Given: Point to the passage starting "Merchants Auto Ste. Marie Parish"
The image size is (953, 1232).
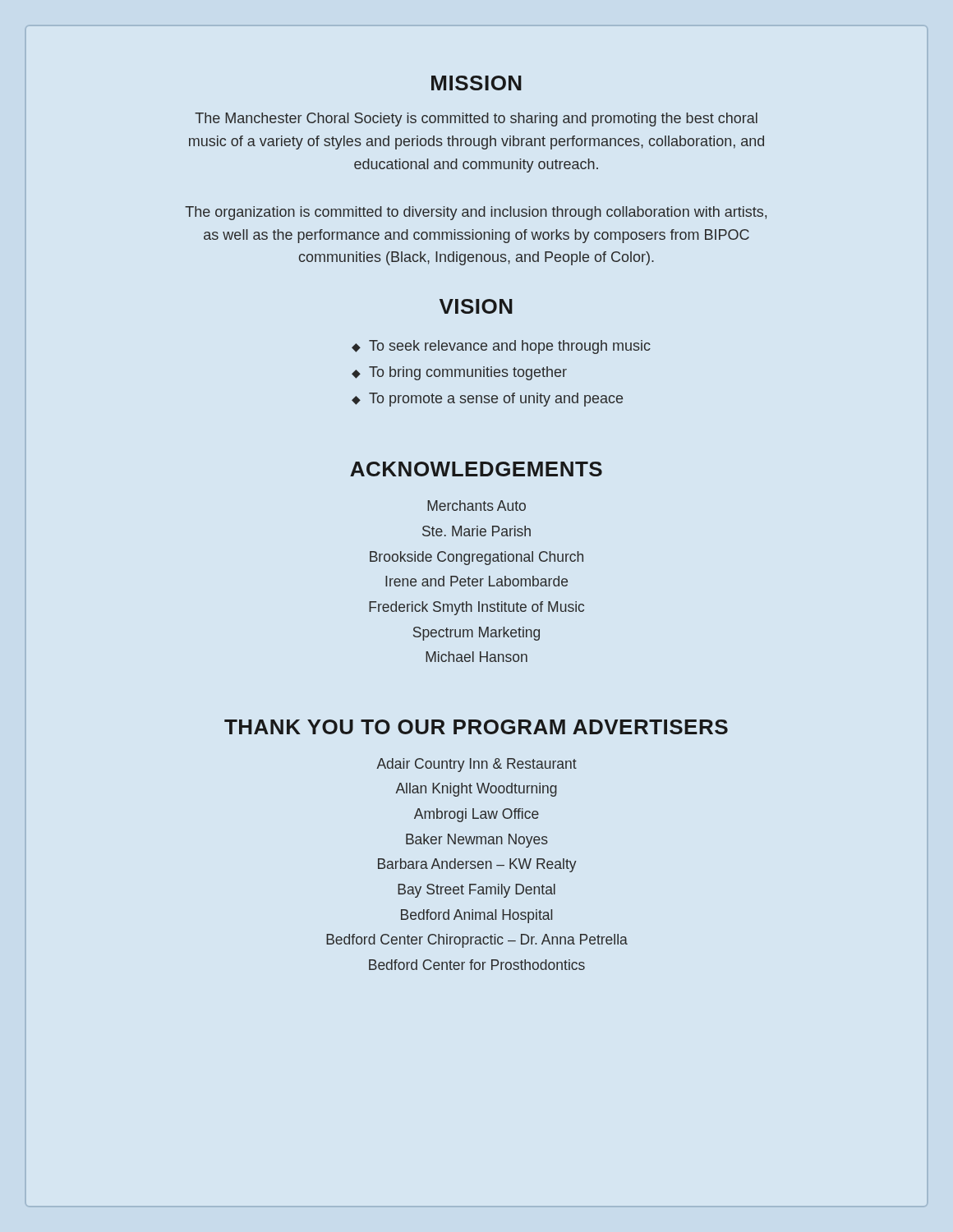Looking at the screenshot, I should coord(476,582).
